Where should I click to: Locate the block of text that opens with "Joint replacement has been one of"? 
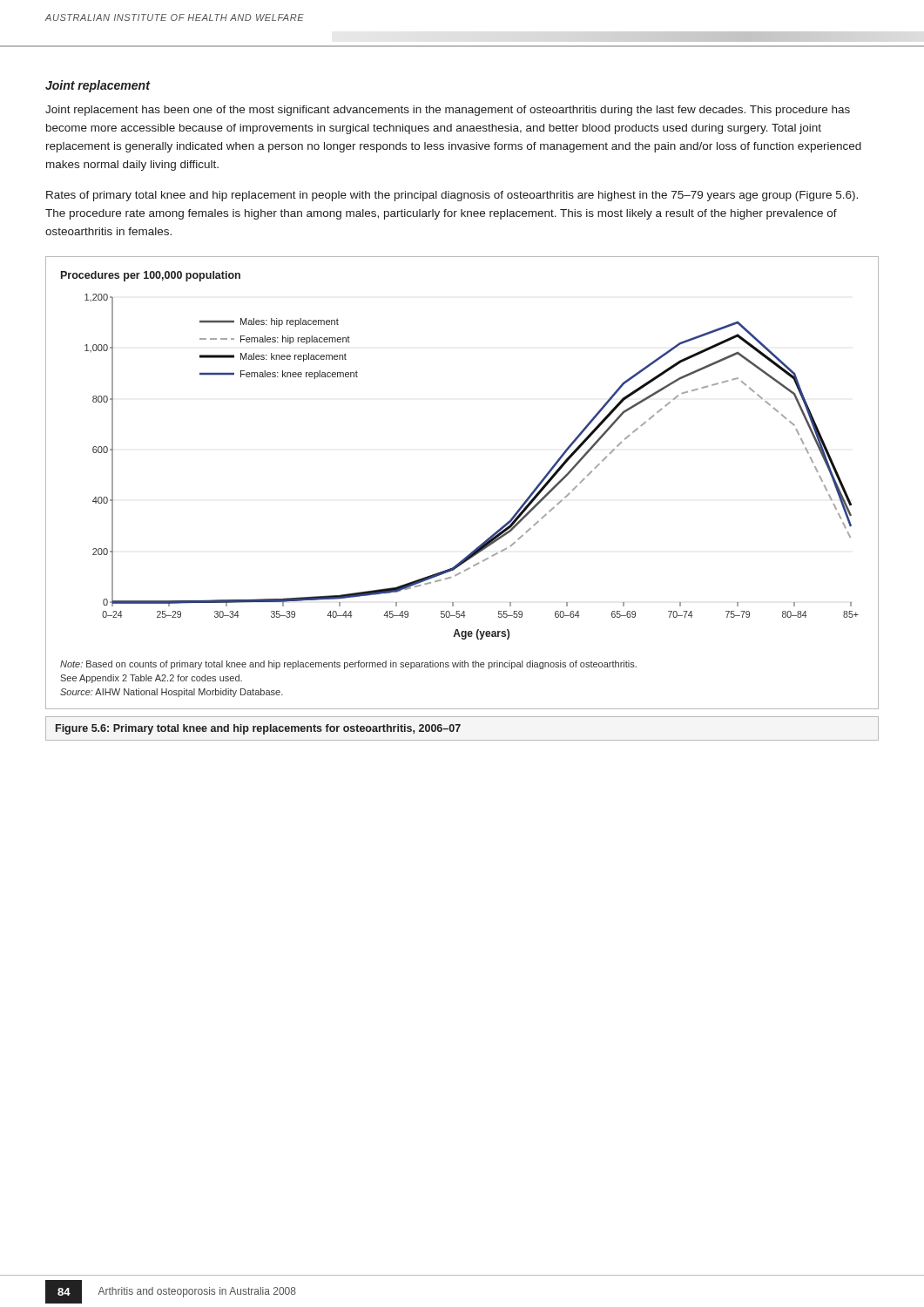click(x=453, y=137)
